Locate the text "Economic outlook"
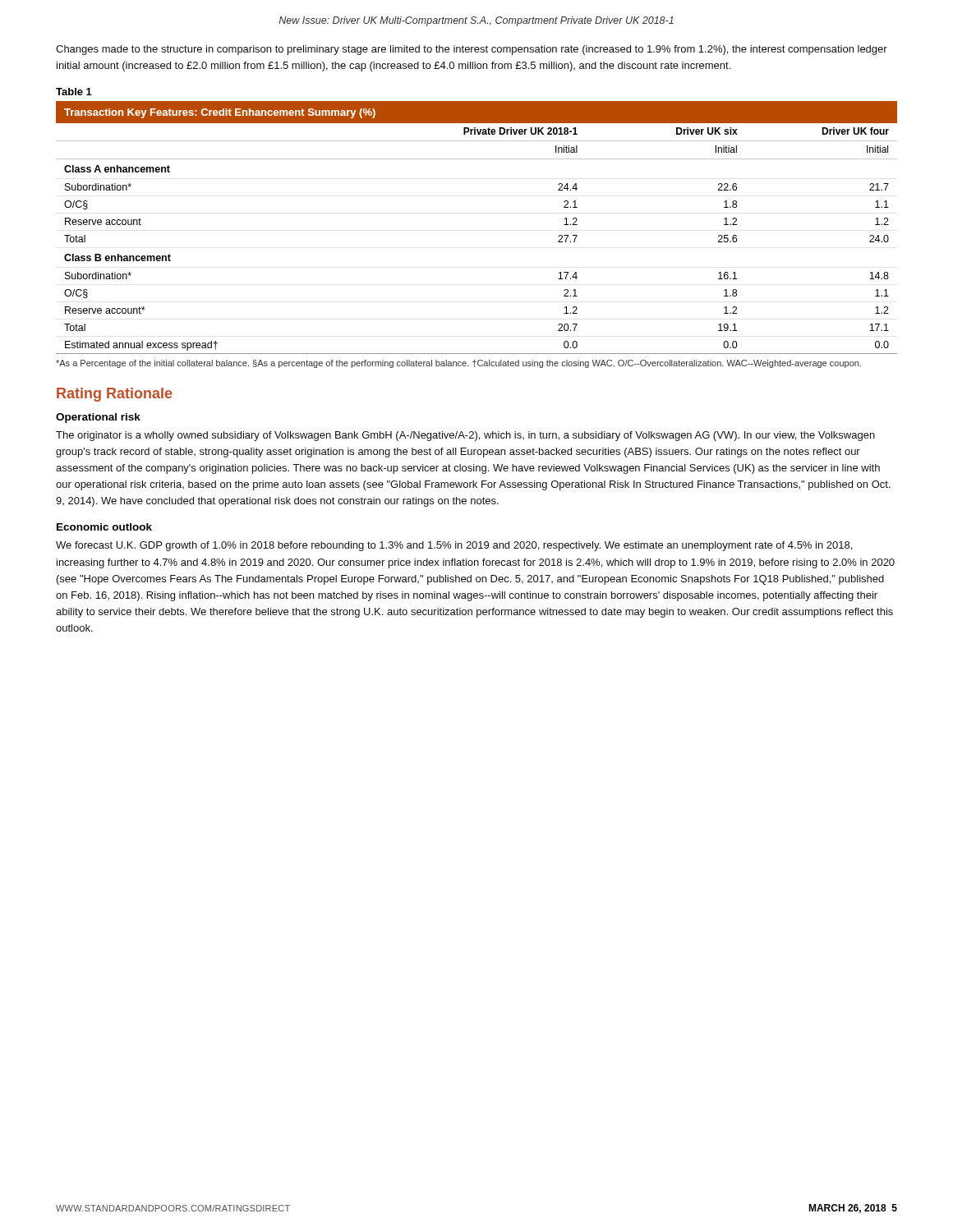This screenshot has height=1232, width=953. 104,527
